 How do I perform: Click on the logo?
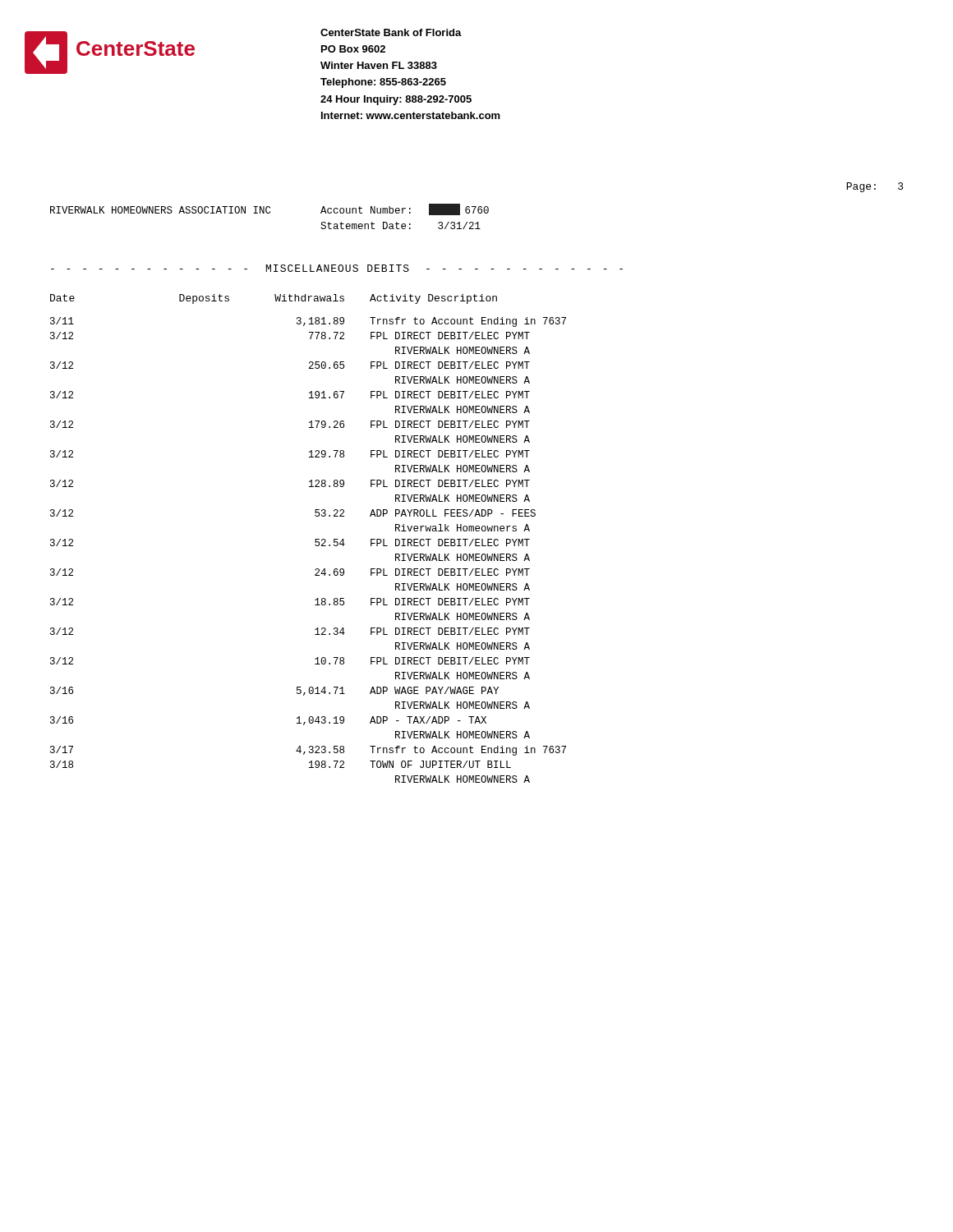point(140,53)
